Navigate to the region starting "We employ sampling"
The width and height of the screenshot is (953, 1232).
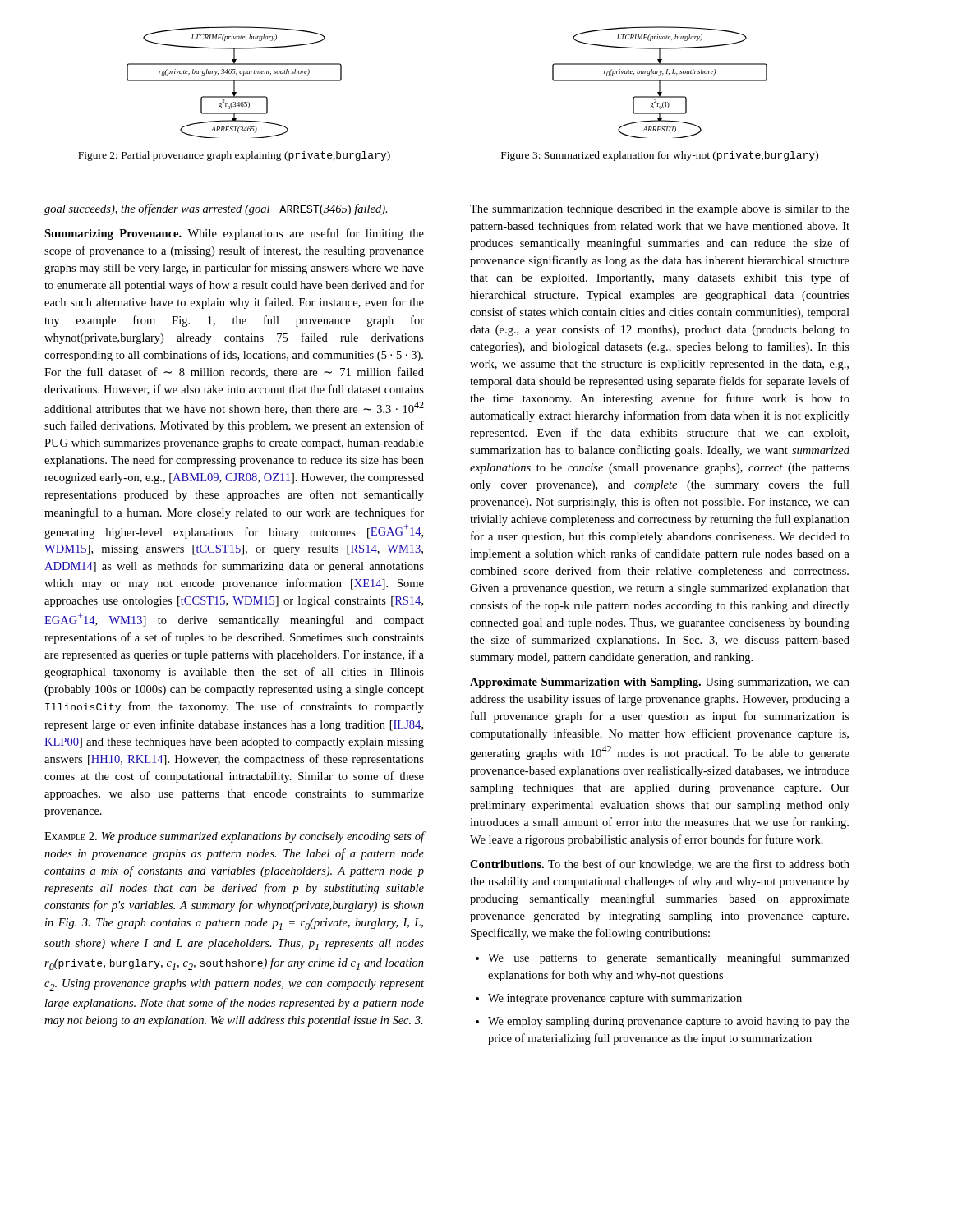pos(669,1030)
